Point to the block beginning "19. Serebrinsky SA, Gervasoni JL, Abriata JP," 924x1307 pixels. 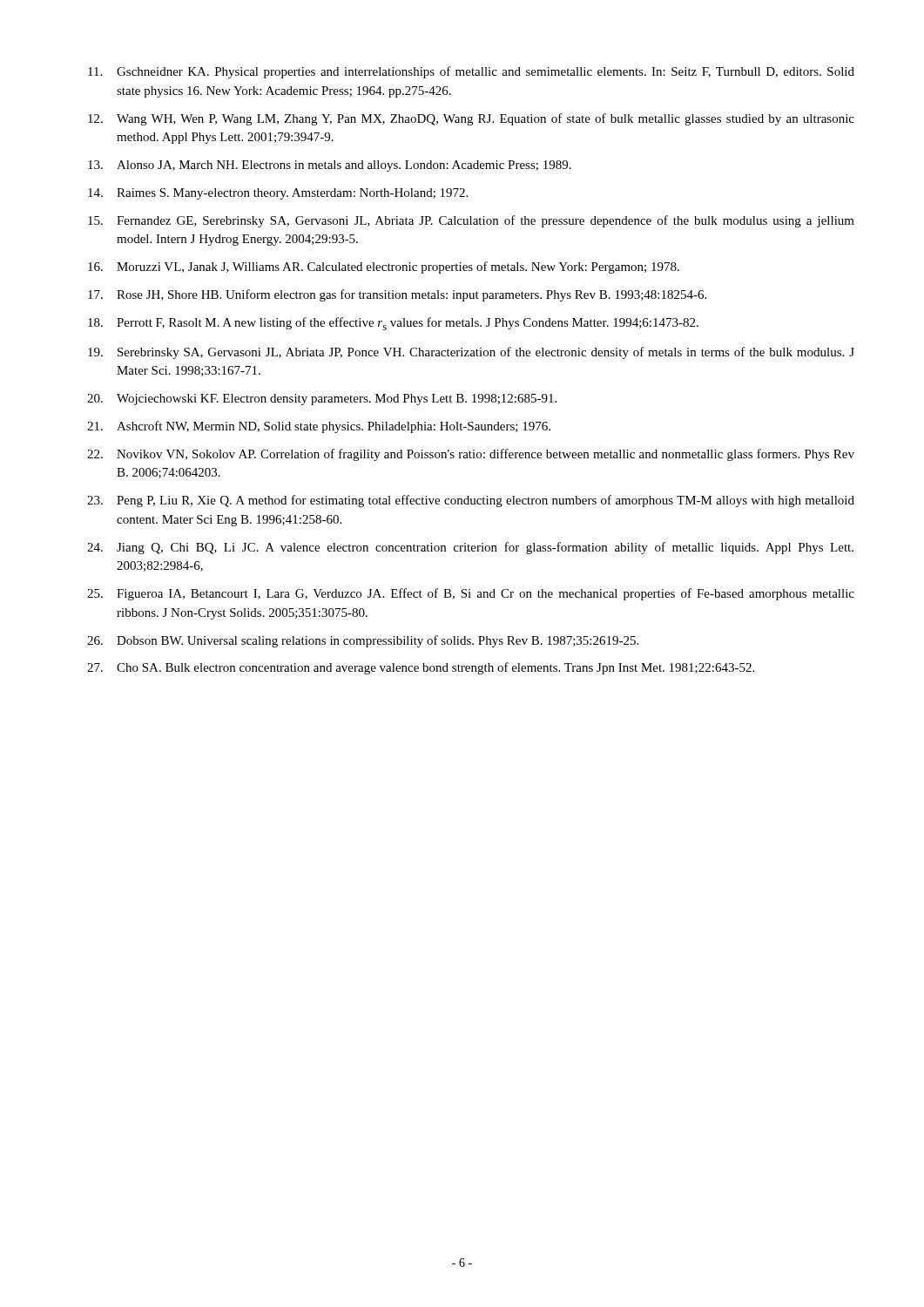coord(471,362)
